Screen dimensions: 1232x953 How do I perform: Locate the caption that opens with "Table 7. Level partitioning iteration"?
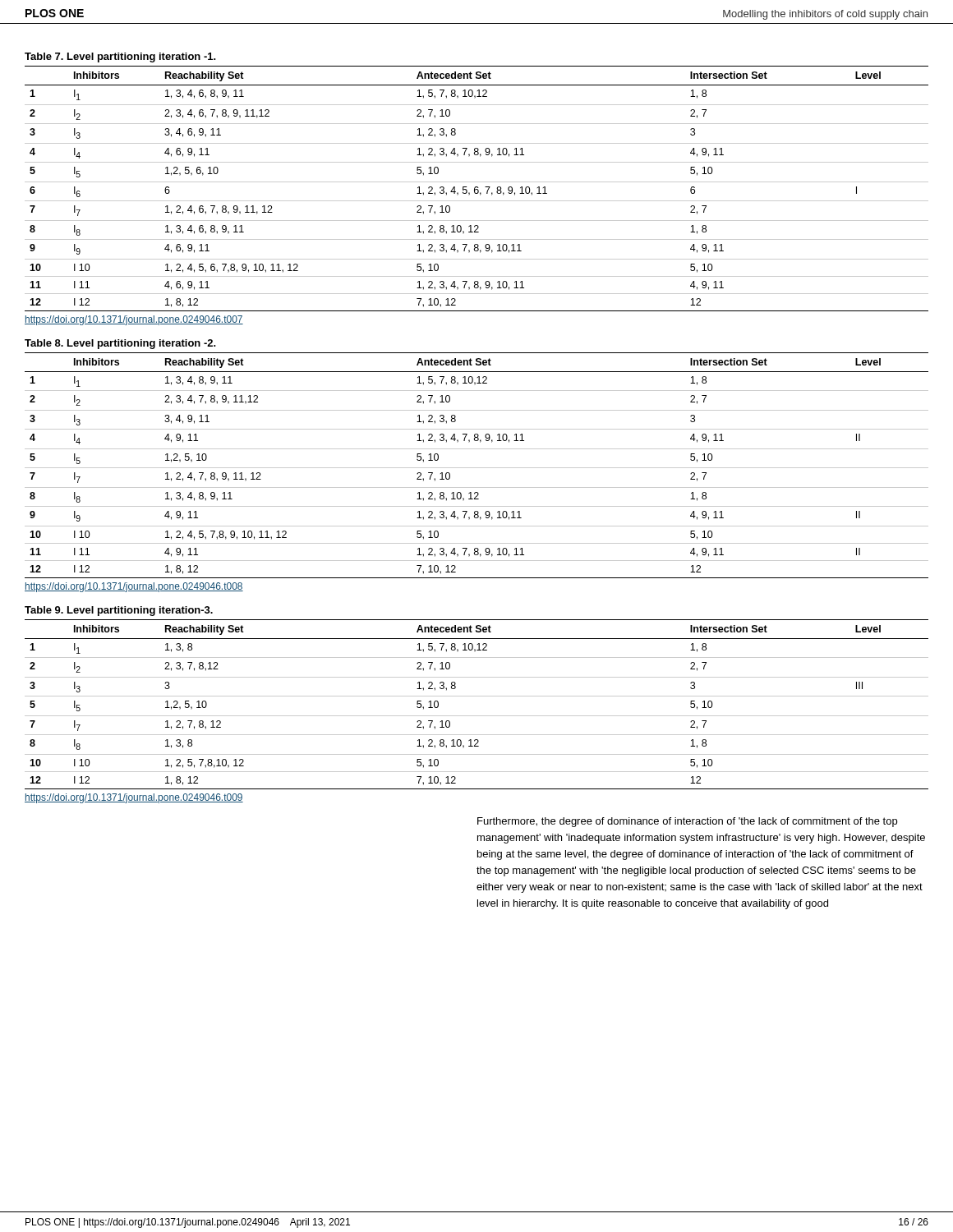pyautogui.click(x=120, y=56)
